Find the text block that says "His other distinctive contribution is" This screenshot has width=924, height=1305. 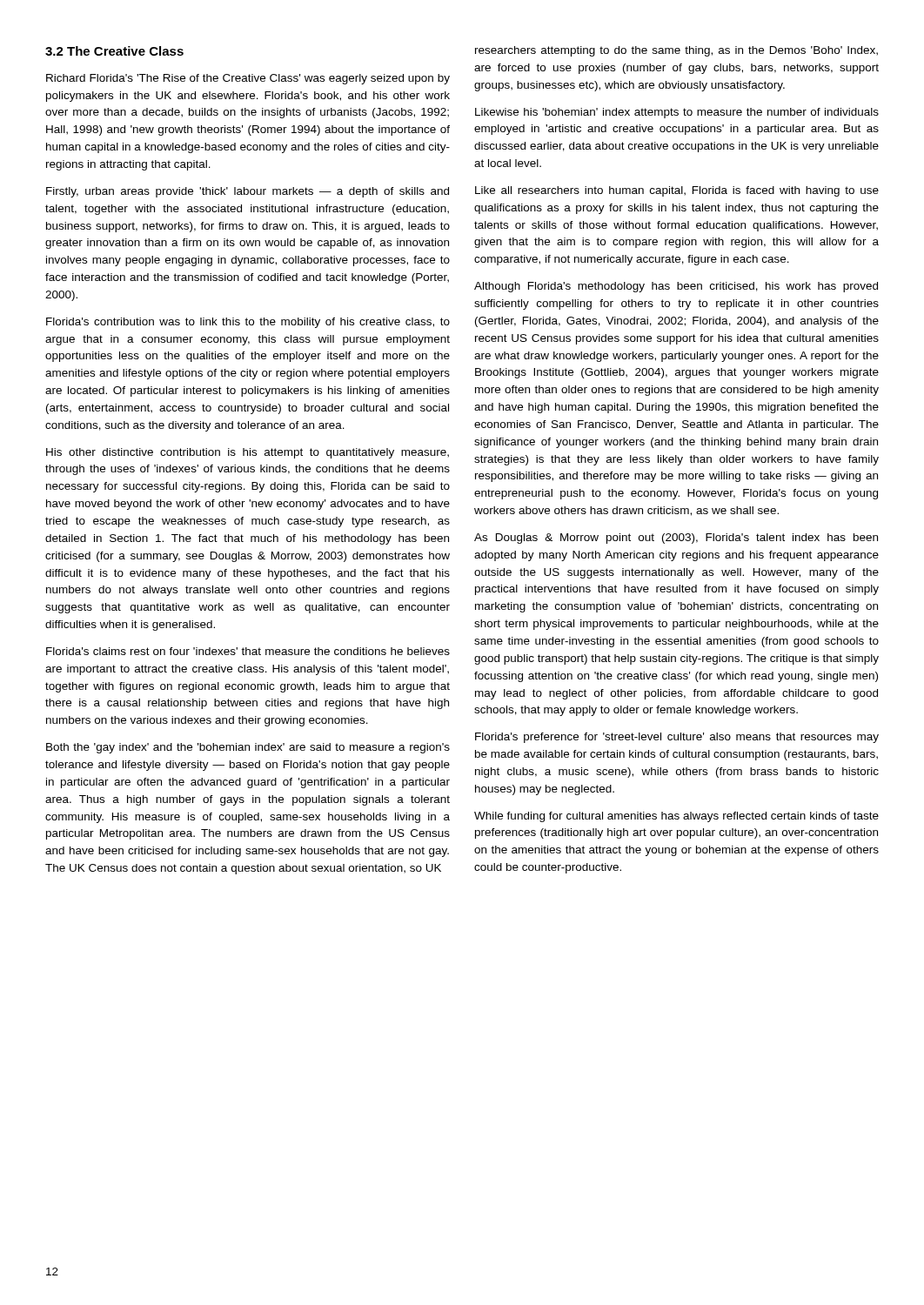click(x=248, y=538)
